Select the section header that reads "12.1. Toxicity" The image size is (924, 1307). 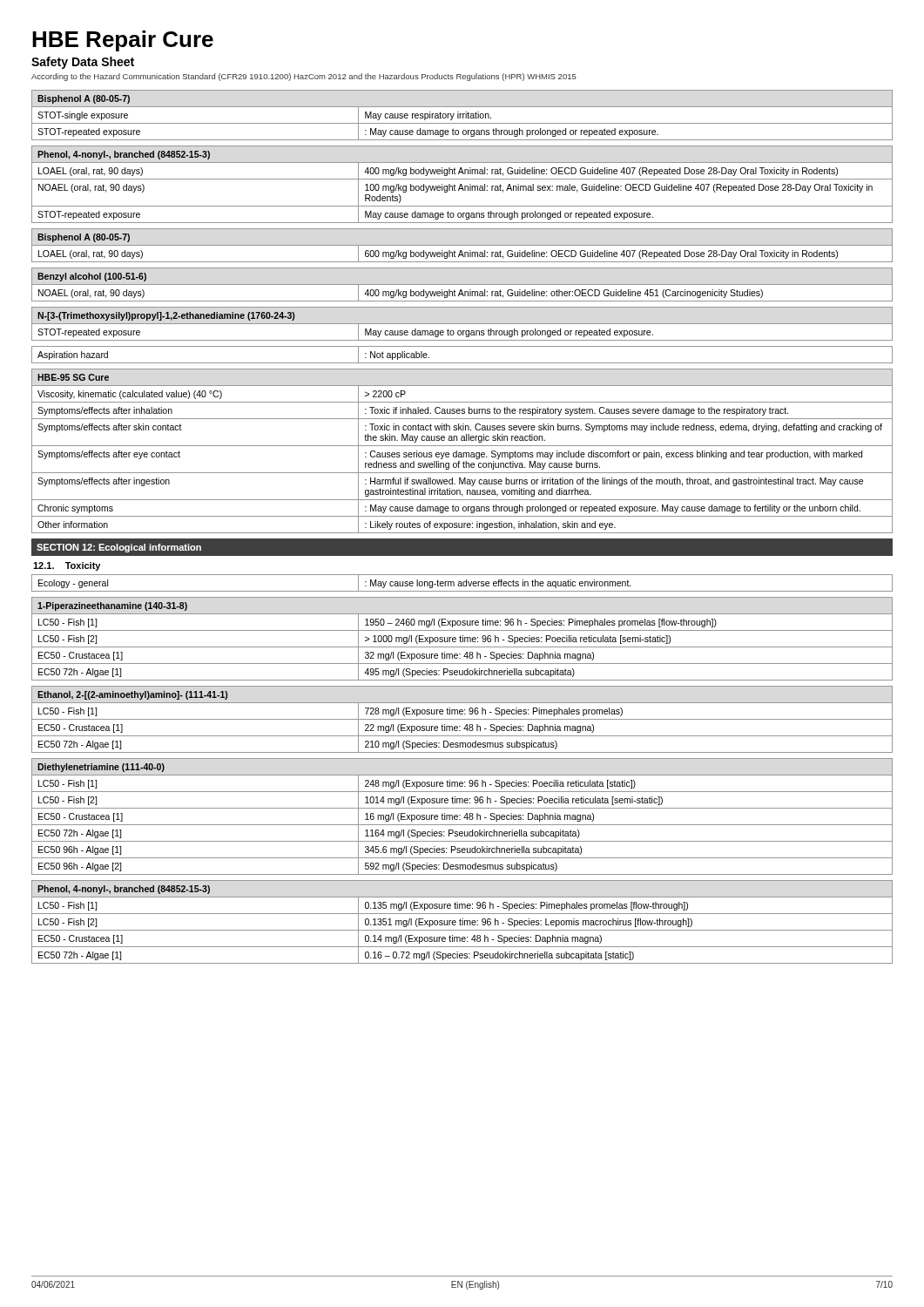[67, 566]
